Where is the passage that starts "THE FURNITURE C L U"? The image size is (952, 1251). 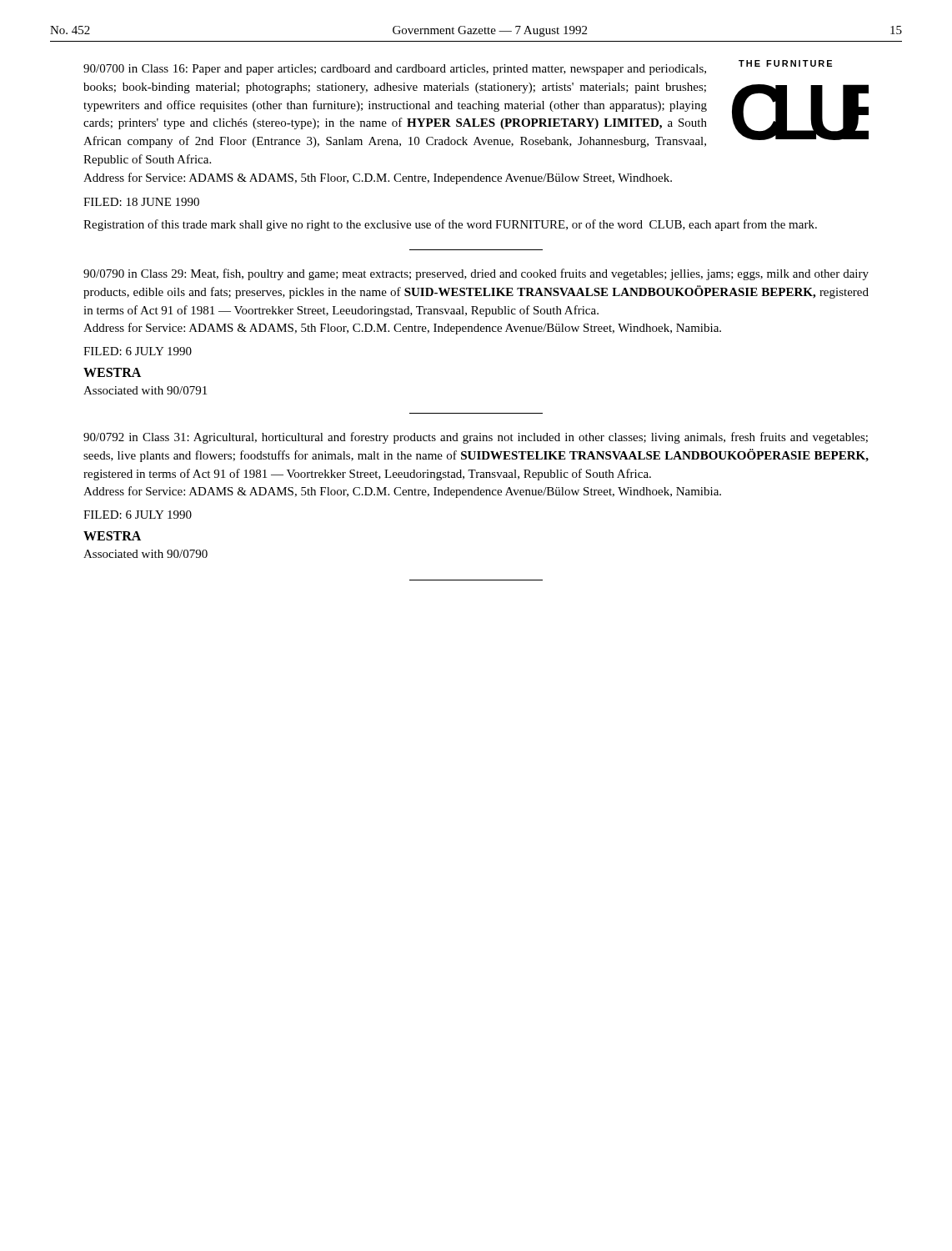pos(476,122)
